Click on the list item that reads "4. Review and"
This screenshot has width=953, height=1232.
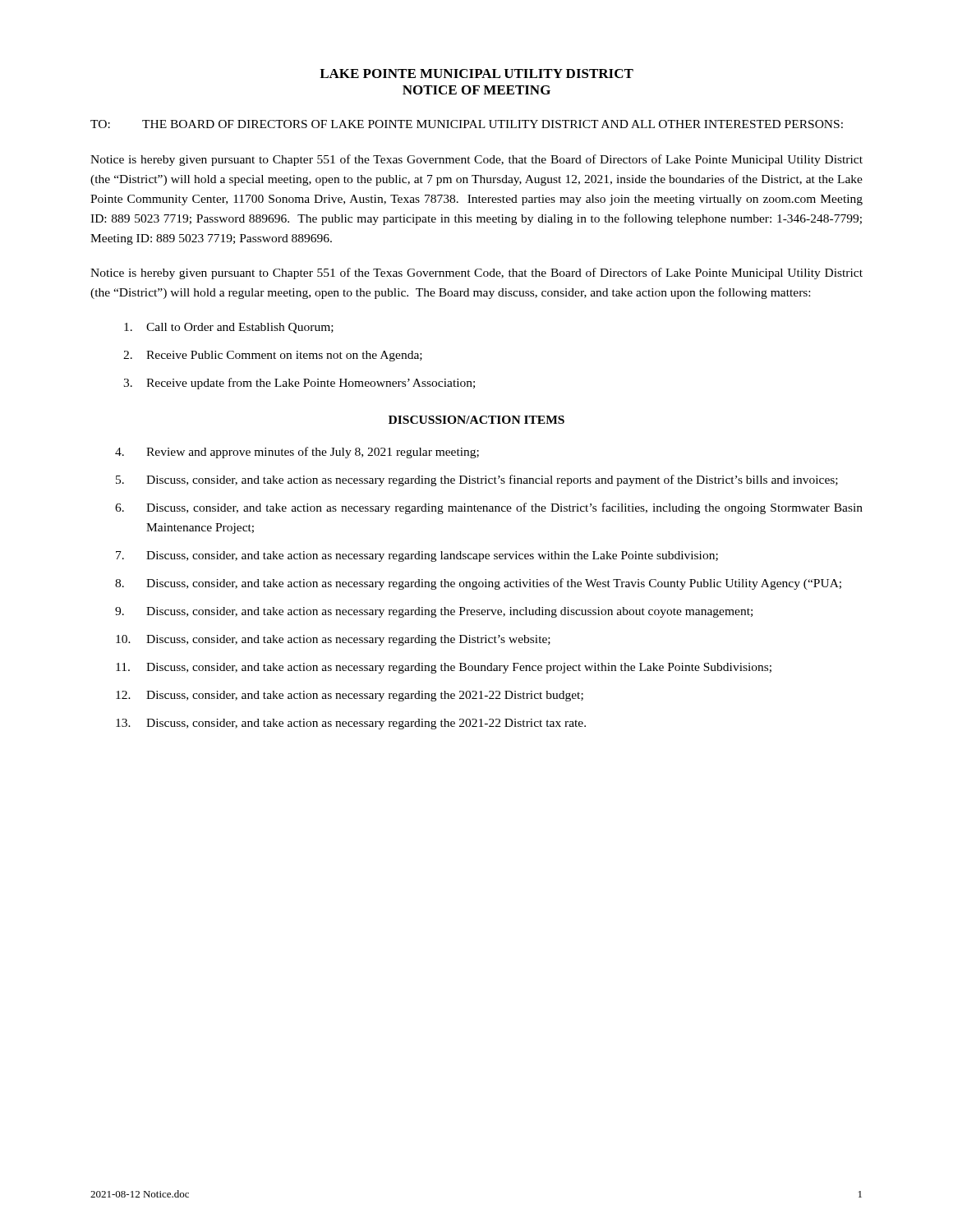pyautogui.click(x=297, y=452)
